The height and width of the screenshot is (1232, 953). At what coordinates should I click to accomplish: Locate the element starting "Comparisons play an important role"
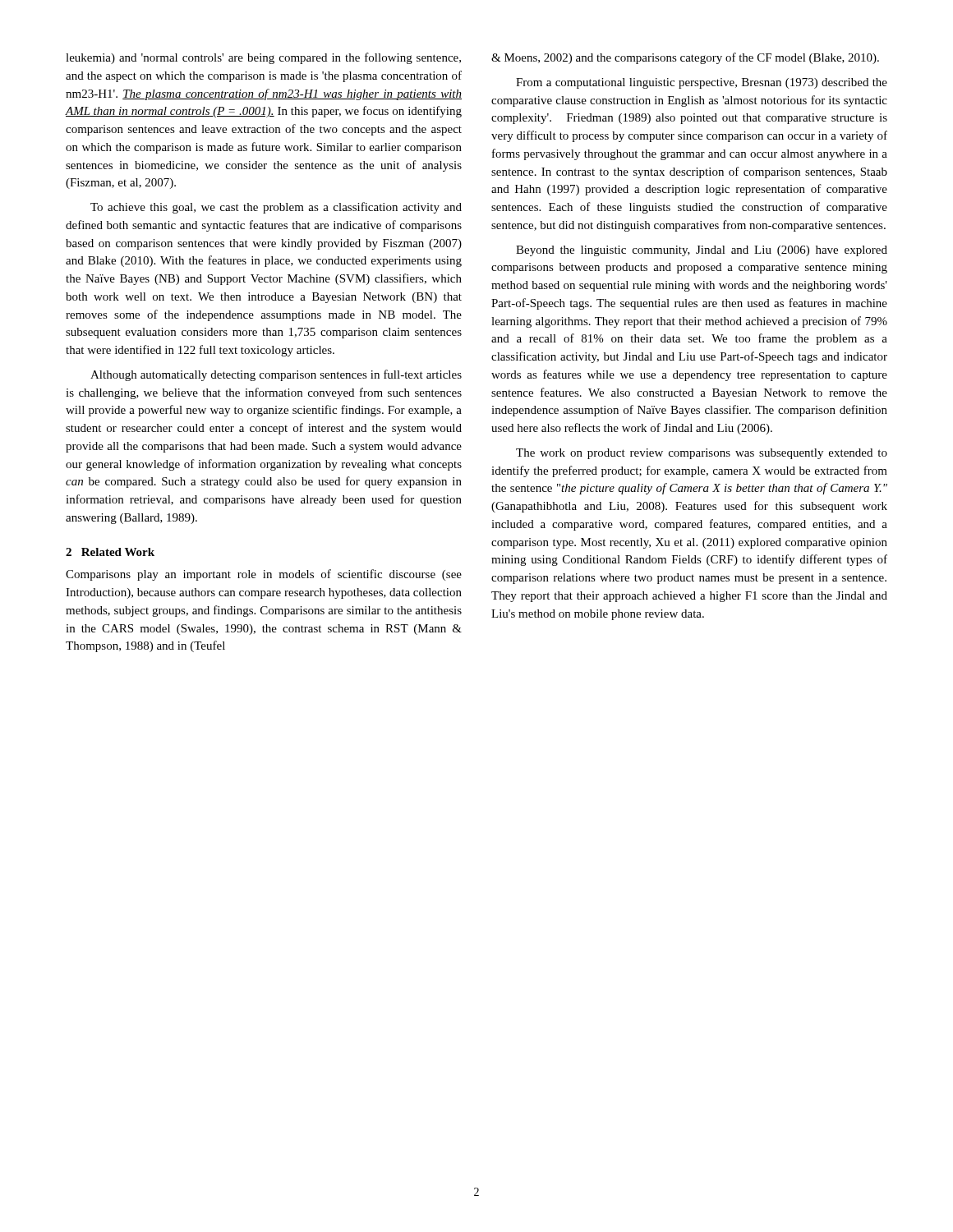point(264,611)
